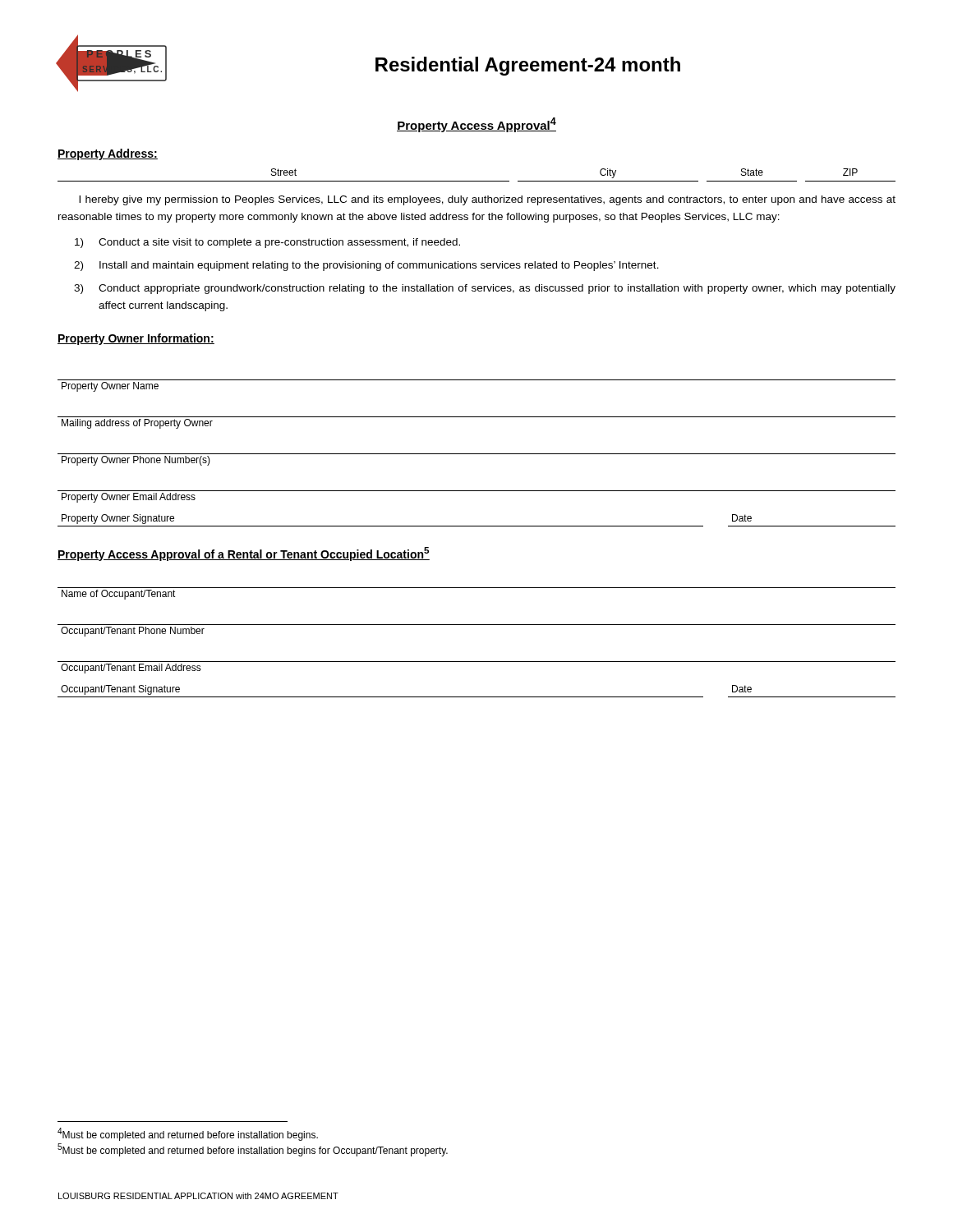Screen dimensions: 1232x953
Task: Locate the element starting "Property Access Approval4"
Action: tap(476, 124)
